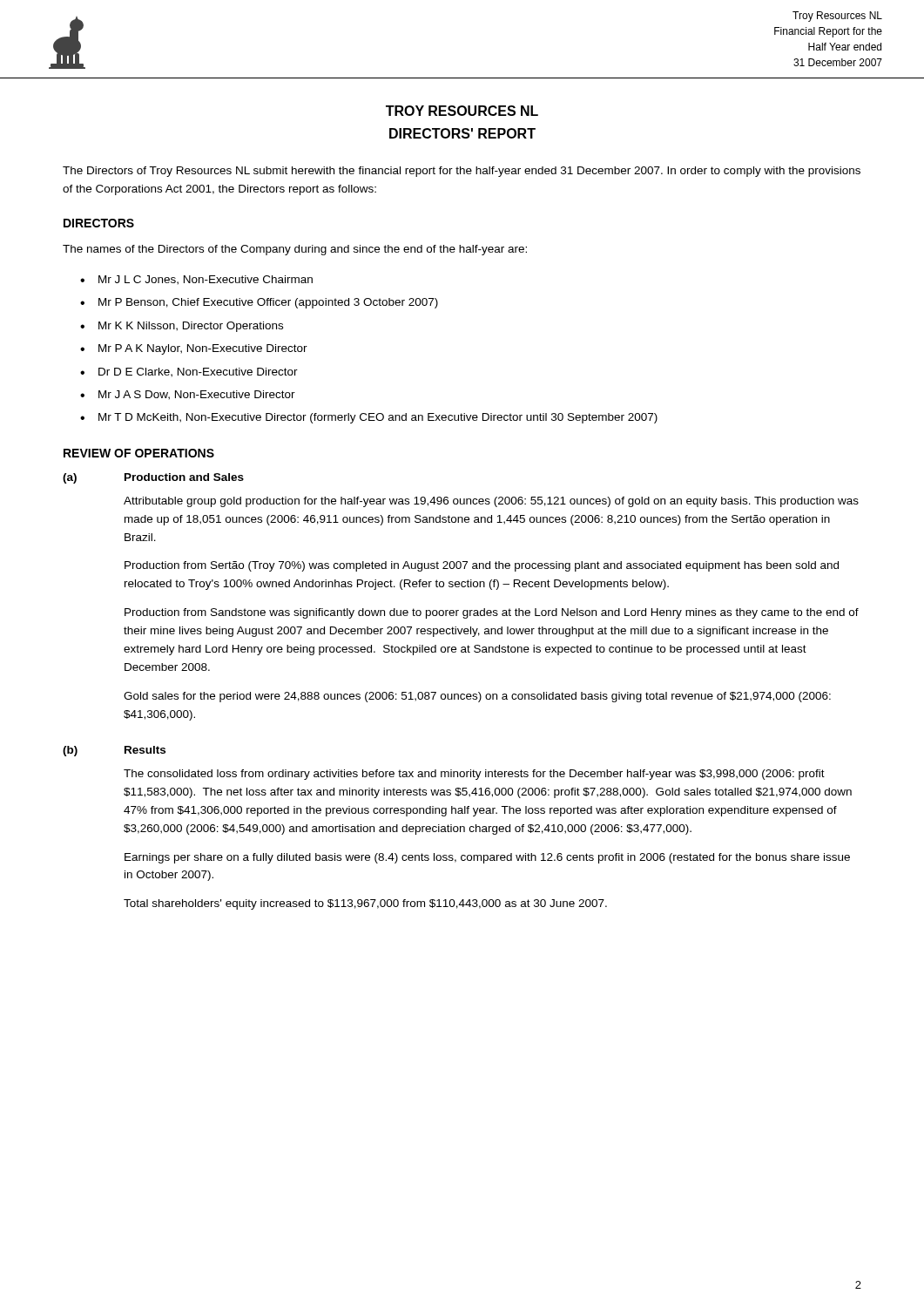Find the block on this page that starts "• Dr D"
This screenshot has width=924, height=1307.
point(189,373)
